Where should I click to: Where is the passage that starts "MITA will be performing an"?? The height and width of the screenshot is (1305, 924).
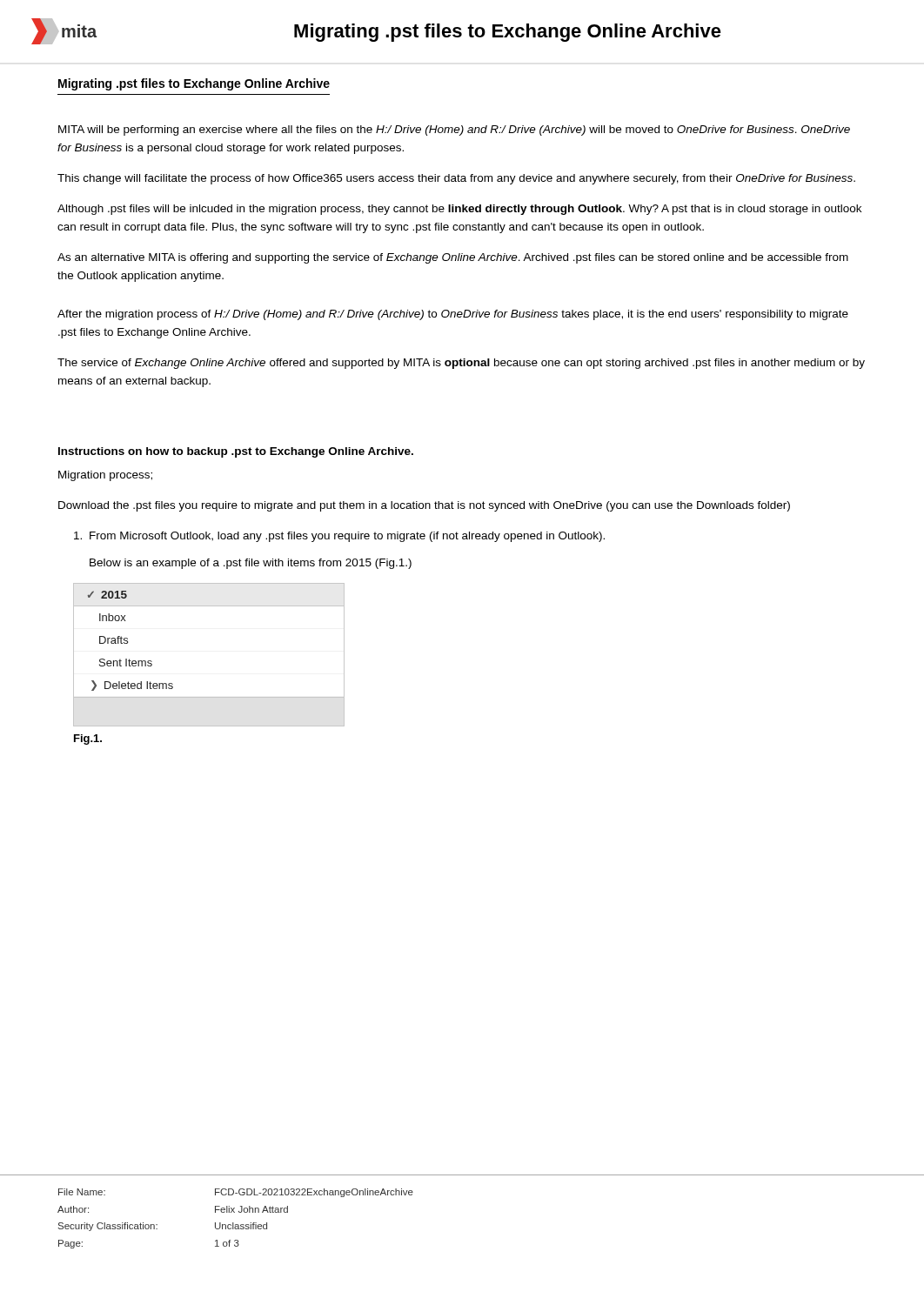tap(454, 138)
